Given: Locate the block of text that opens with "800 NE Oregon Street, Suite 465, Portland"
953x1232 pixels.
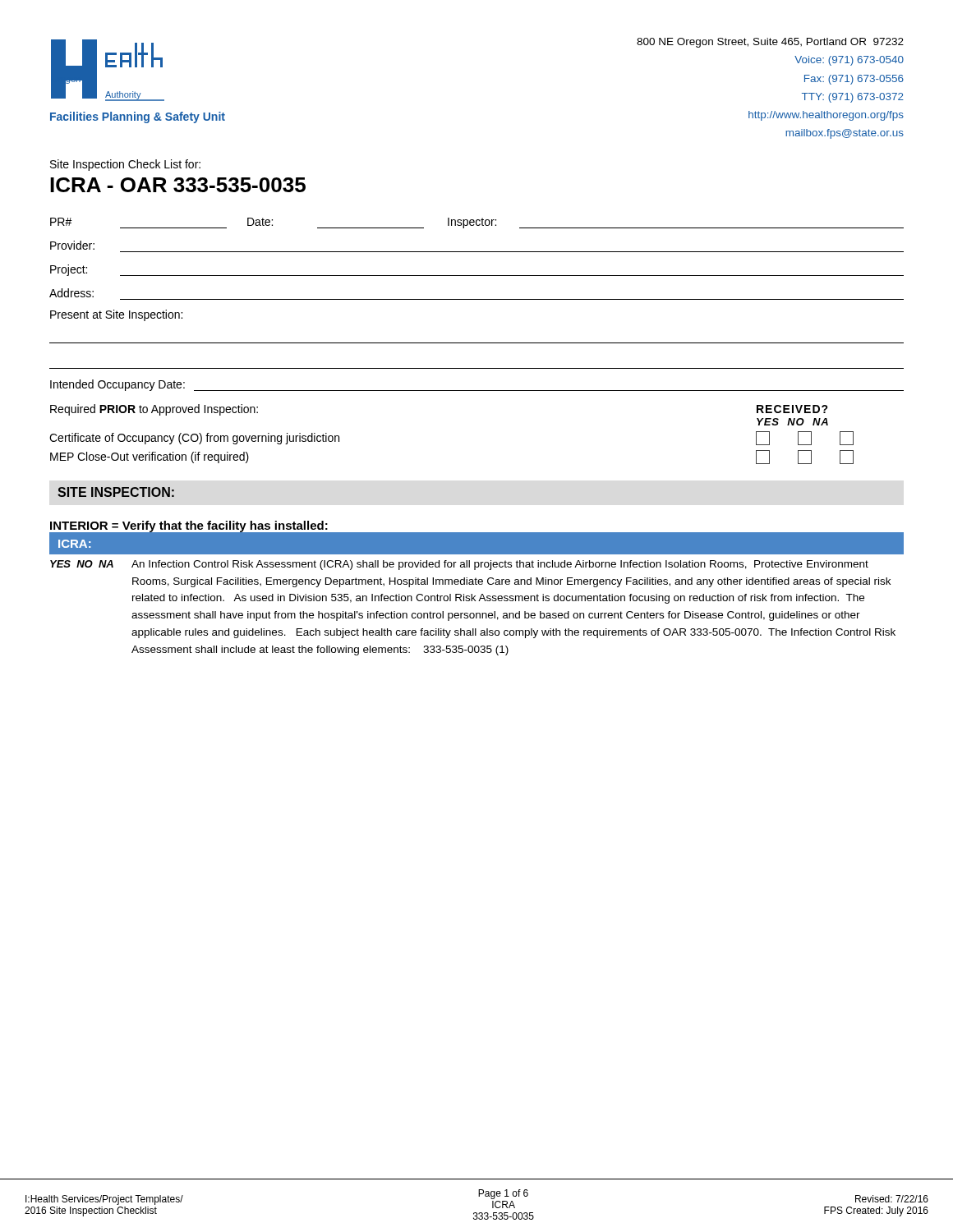Looking at the screenshot, I should click(770, 43).
